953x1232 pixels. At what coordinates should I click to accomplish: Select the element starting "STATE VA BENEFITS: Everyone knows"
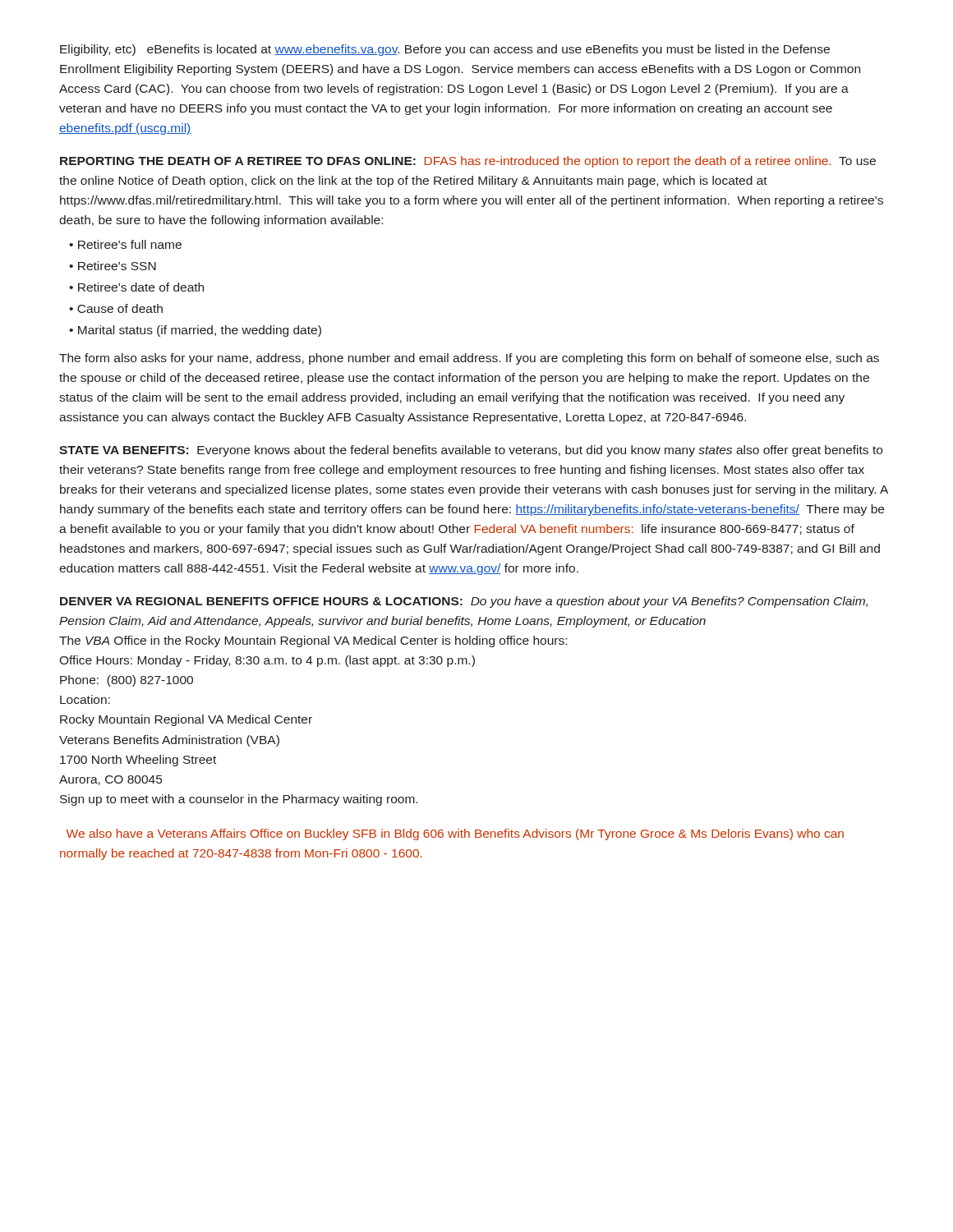coord(473,509)
